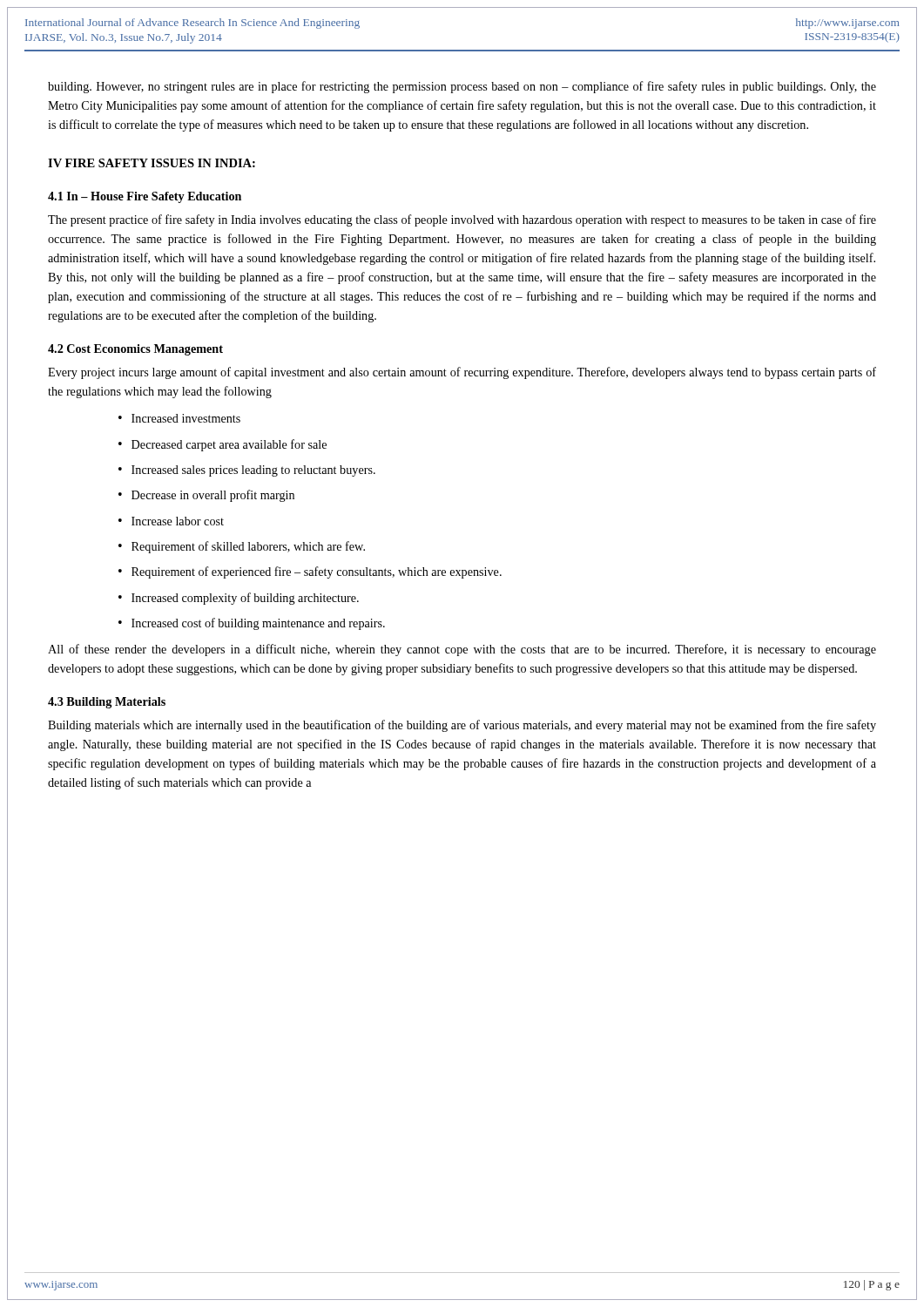The width and height of the screenshot is (924, 1307).
Task: Locate the element starting "Increased cost of building maintenance and"
Action: tap(252, 624)
